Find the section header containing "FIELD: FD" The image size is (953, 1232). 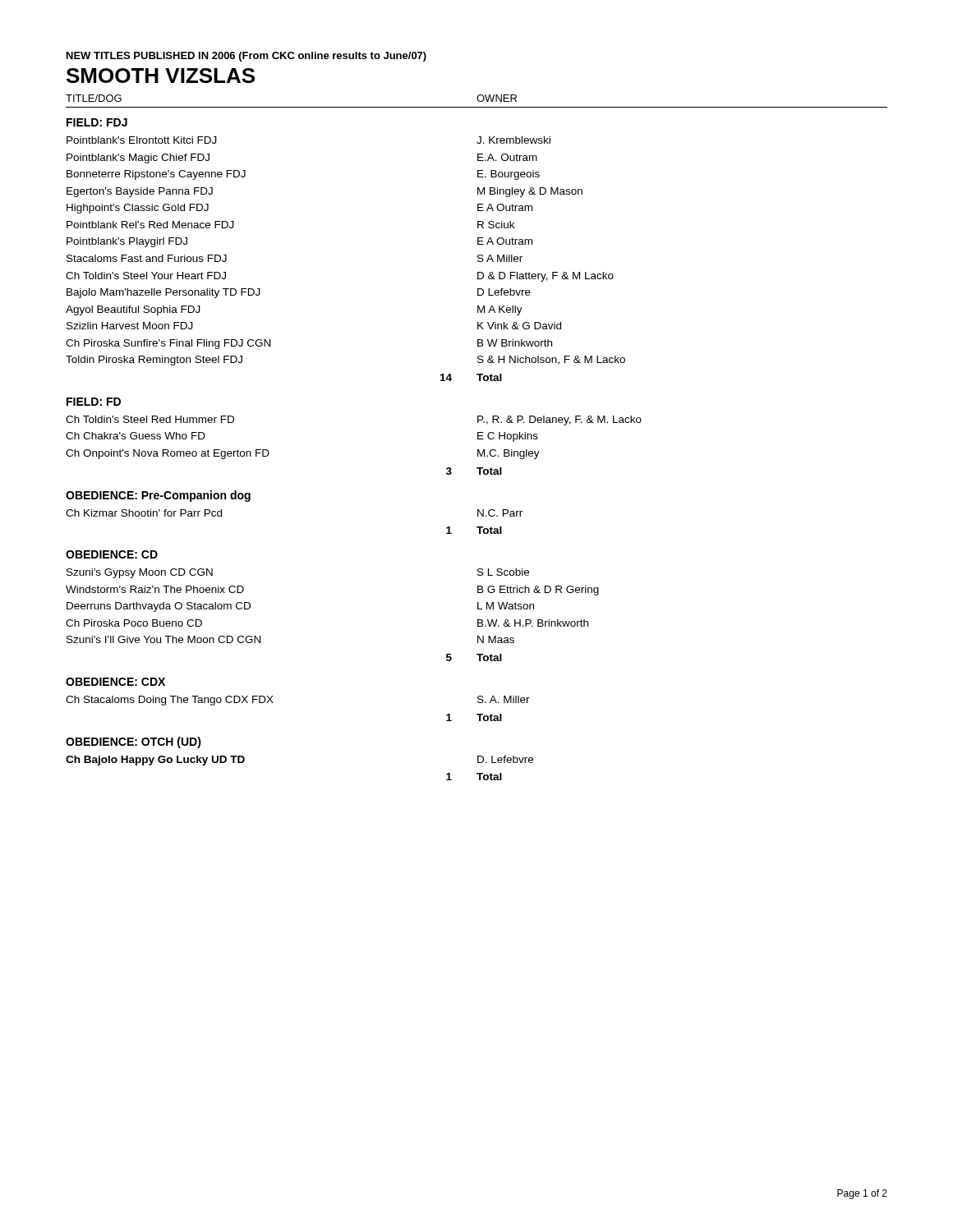(x=94, y=402)
